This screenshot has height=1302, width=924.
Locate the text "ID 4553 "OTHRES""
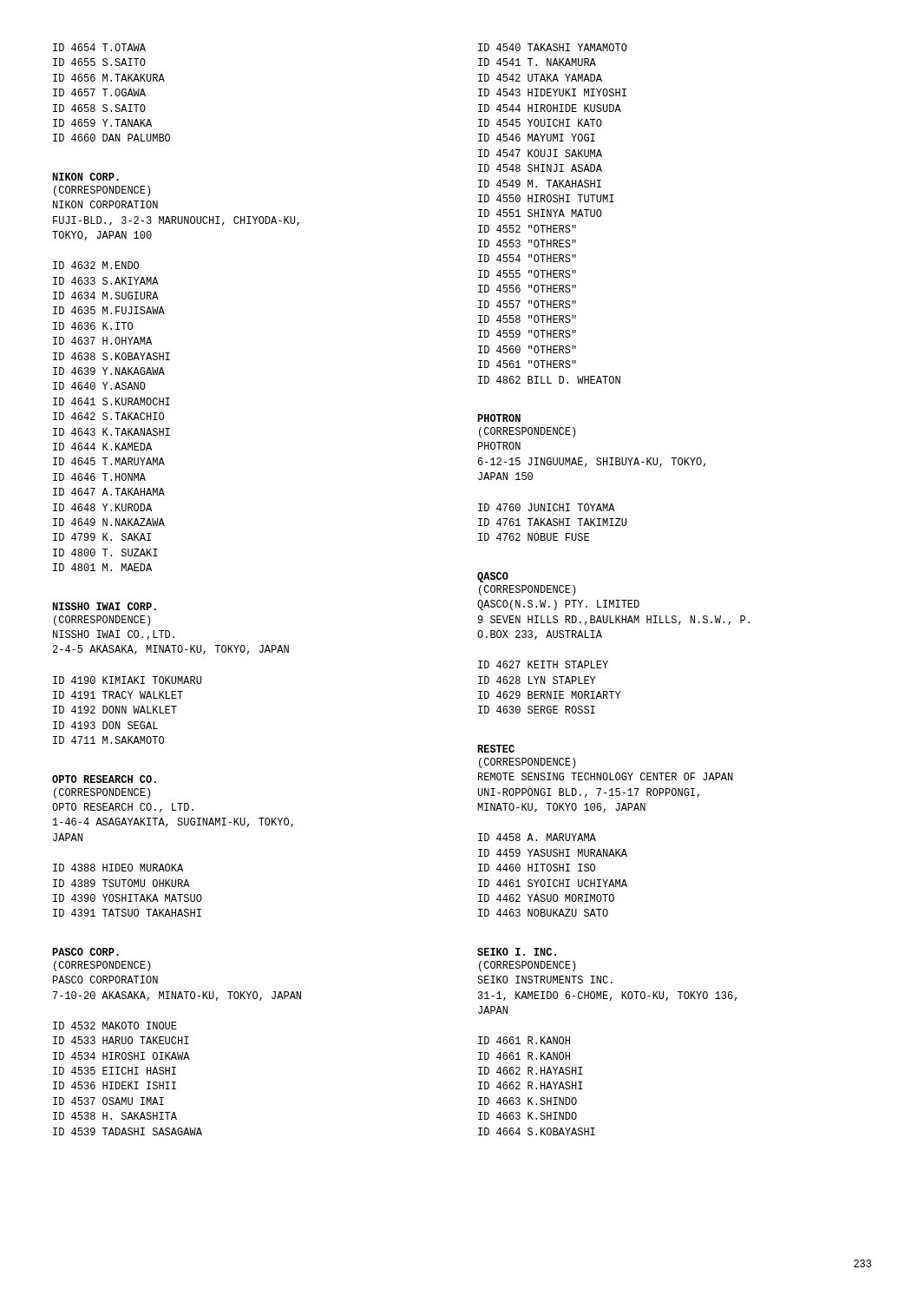527,245
